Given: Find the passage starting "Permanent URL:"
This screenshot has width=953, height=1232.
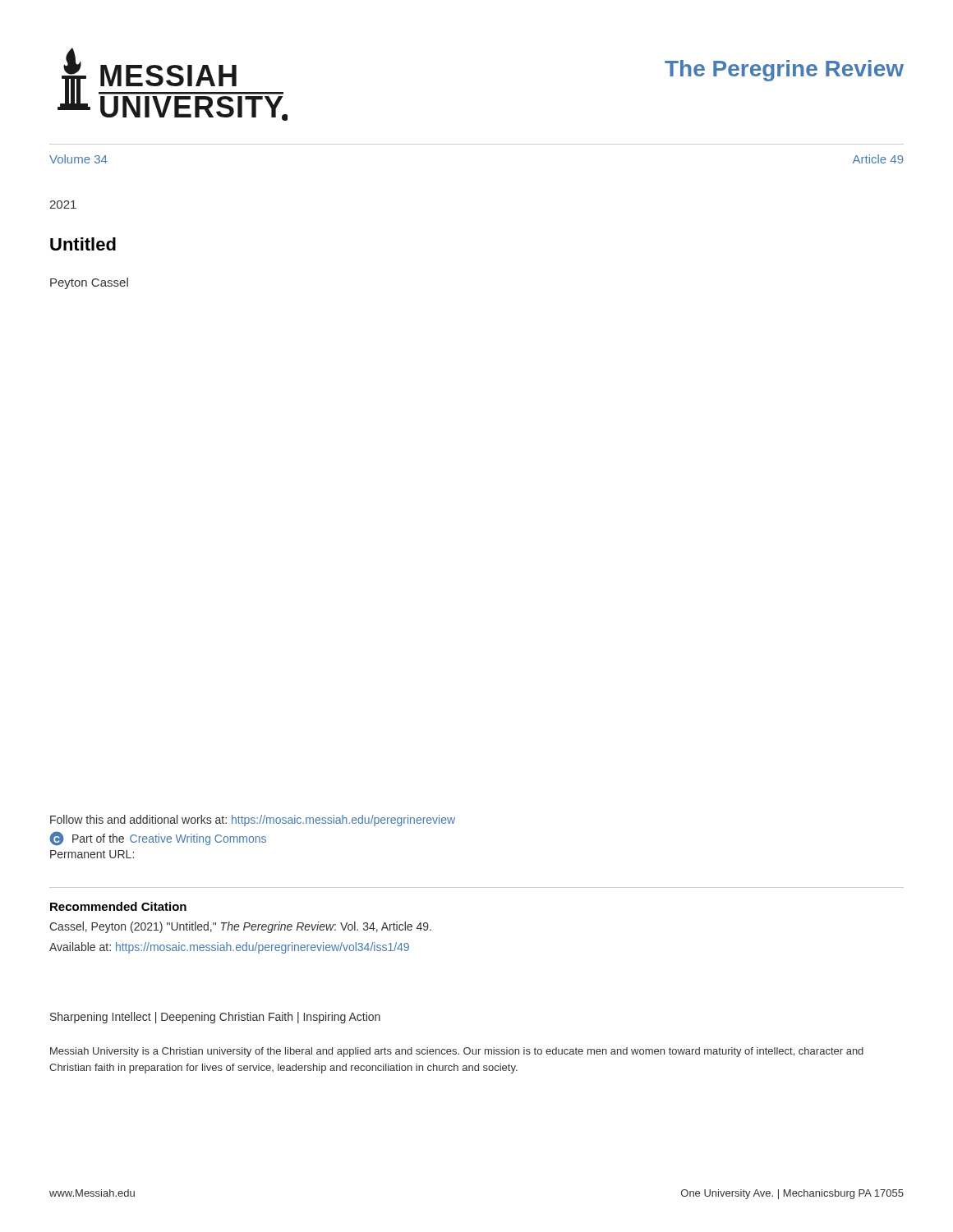Looking at the screenshot, I should click(92, 854).
